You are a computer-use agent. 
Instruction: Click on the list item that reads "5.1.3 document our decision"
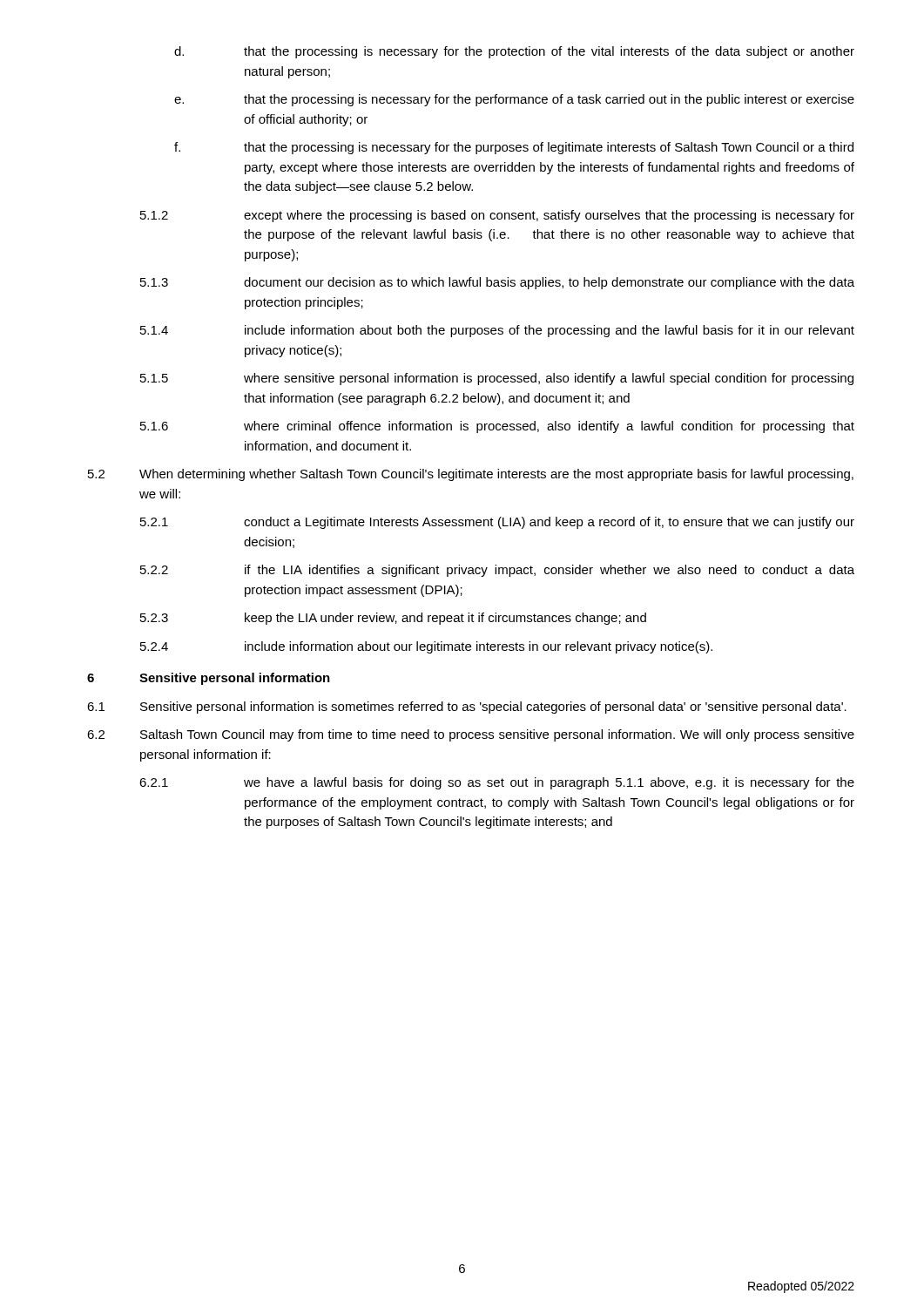point(471,292)
